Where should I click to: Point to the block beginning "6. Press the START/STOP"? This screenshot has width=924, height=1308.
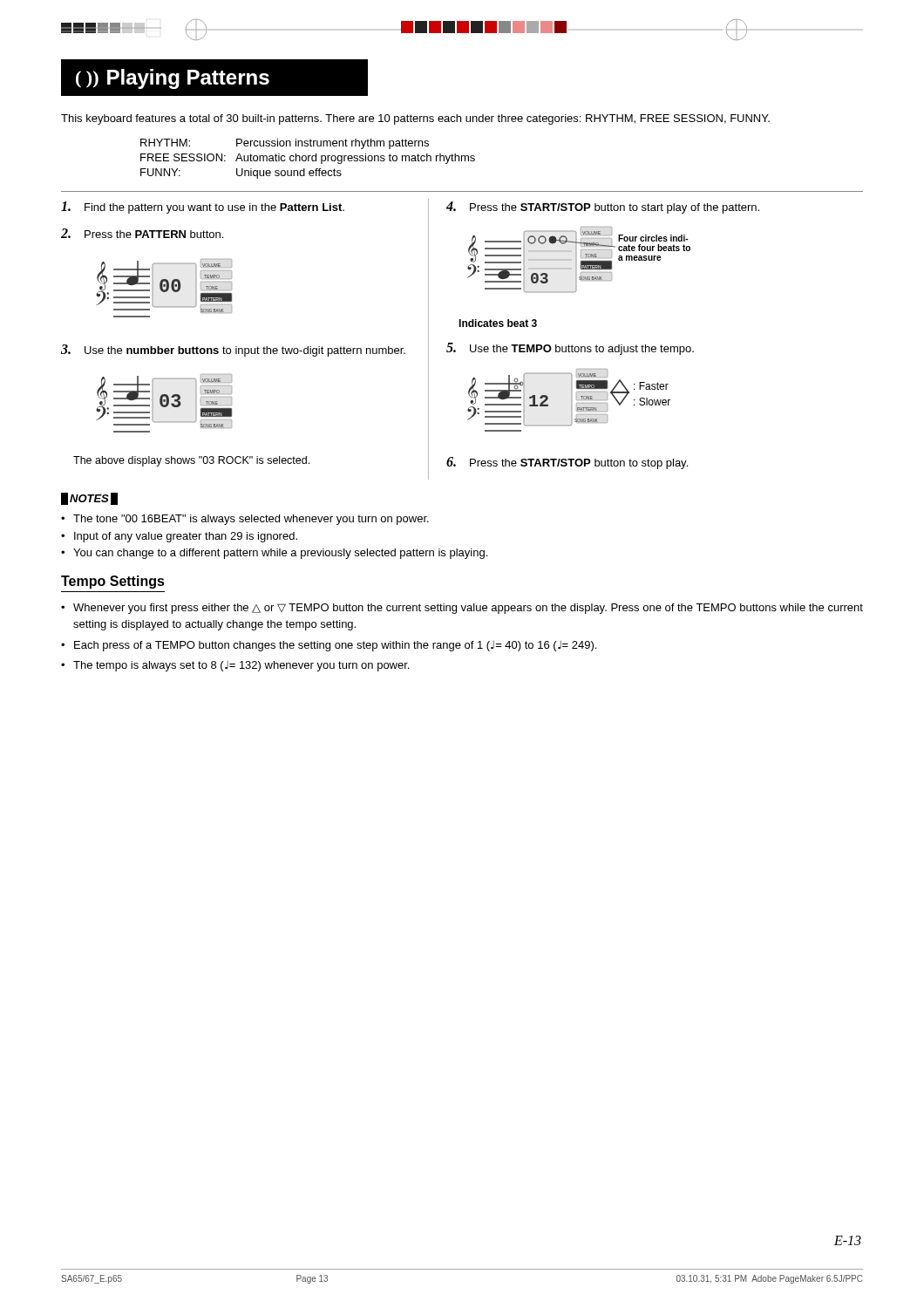[x=655, y=462]
